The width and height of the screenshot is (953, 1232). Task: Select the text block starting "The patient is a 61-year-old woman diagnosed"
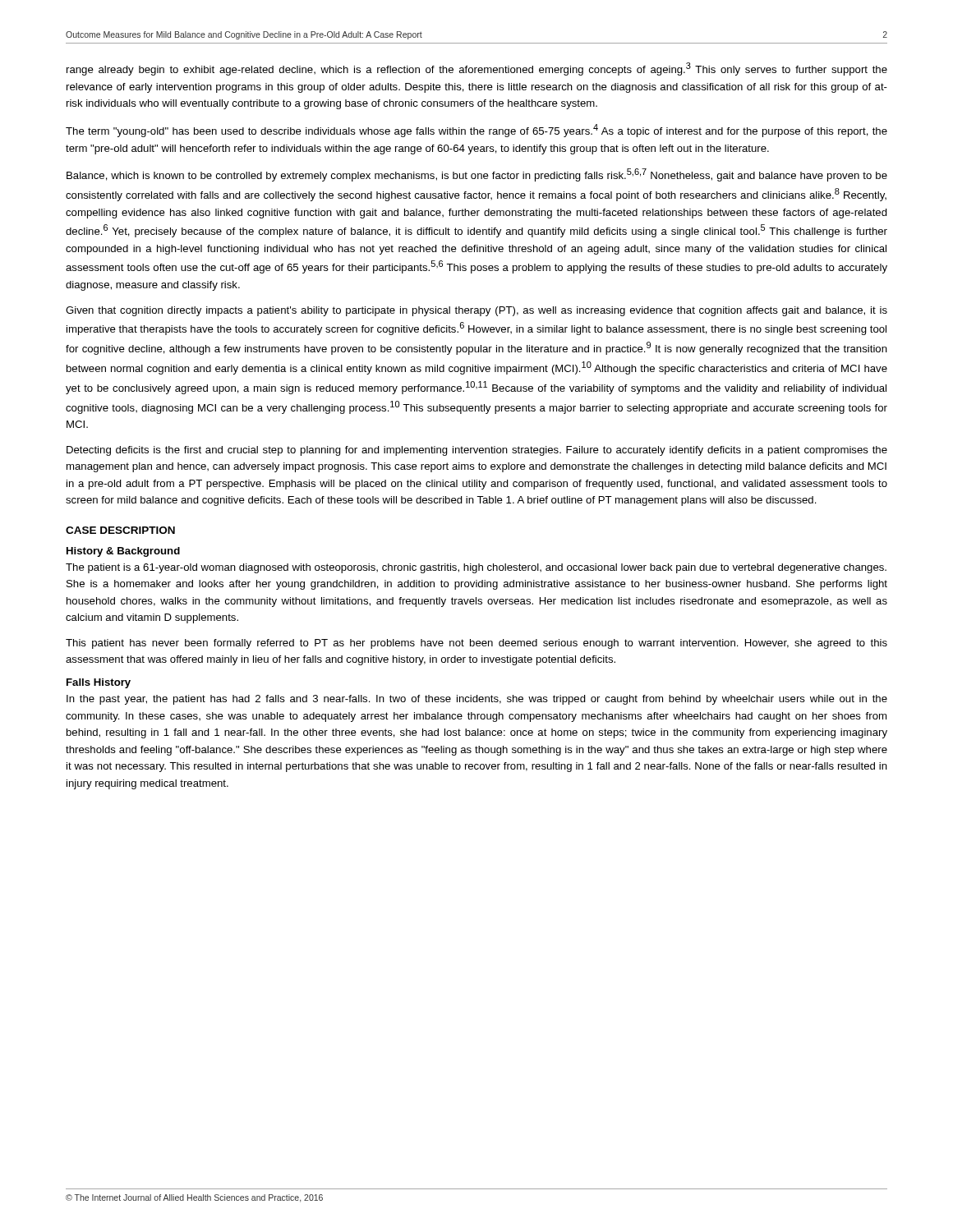476,592
